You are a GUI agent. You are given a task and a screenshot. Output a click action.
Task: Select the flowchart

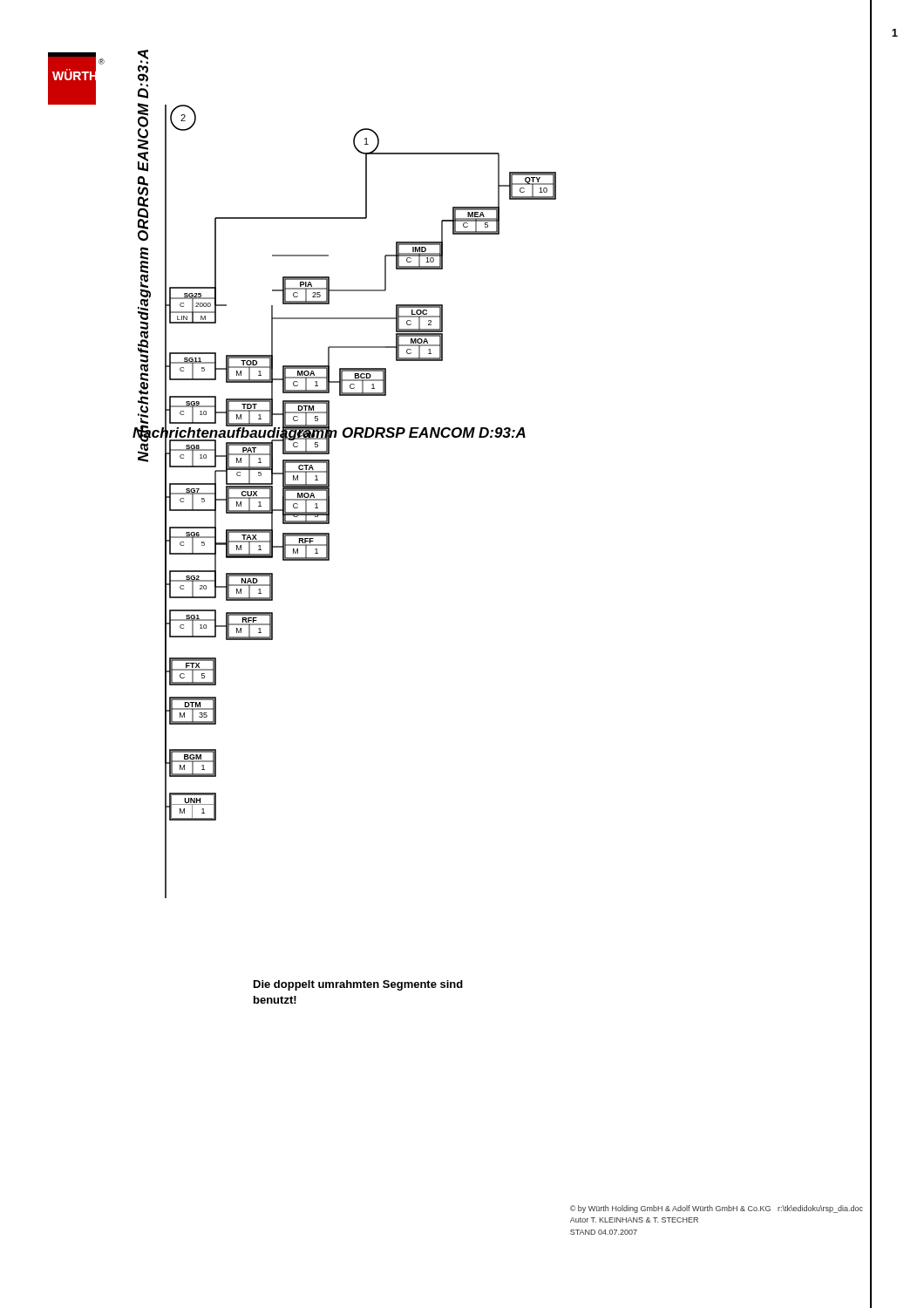[475, 523]
